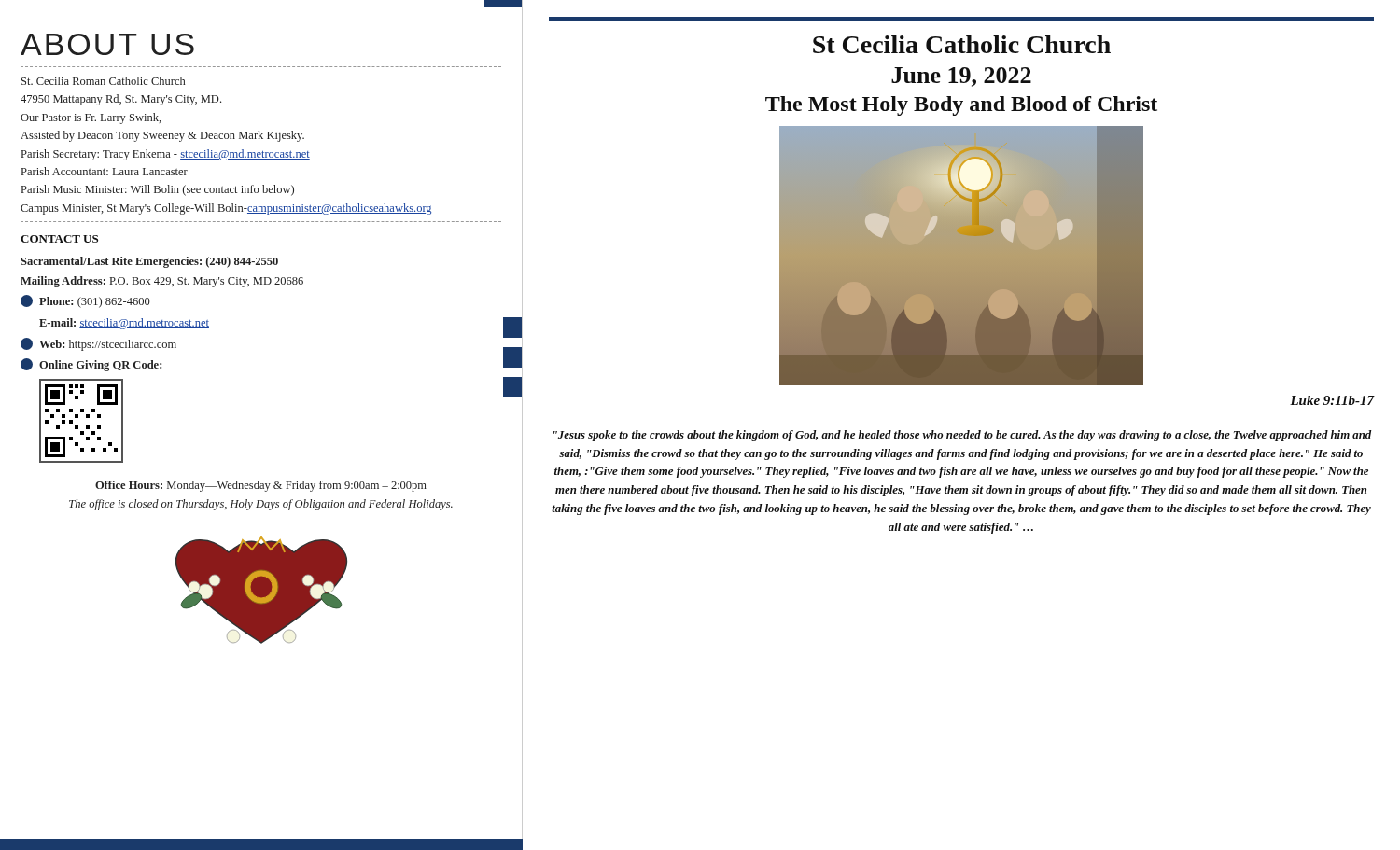Locate the text block starting "Office Hours: Monday—Wednesday & Friday from 9:00am"
This screenshot has width=1400, height=850.
tap(261, 494)
